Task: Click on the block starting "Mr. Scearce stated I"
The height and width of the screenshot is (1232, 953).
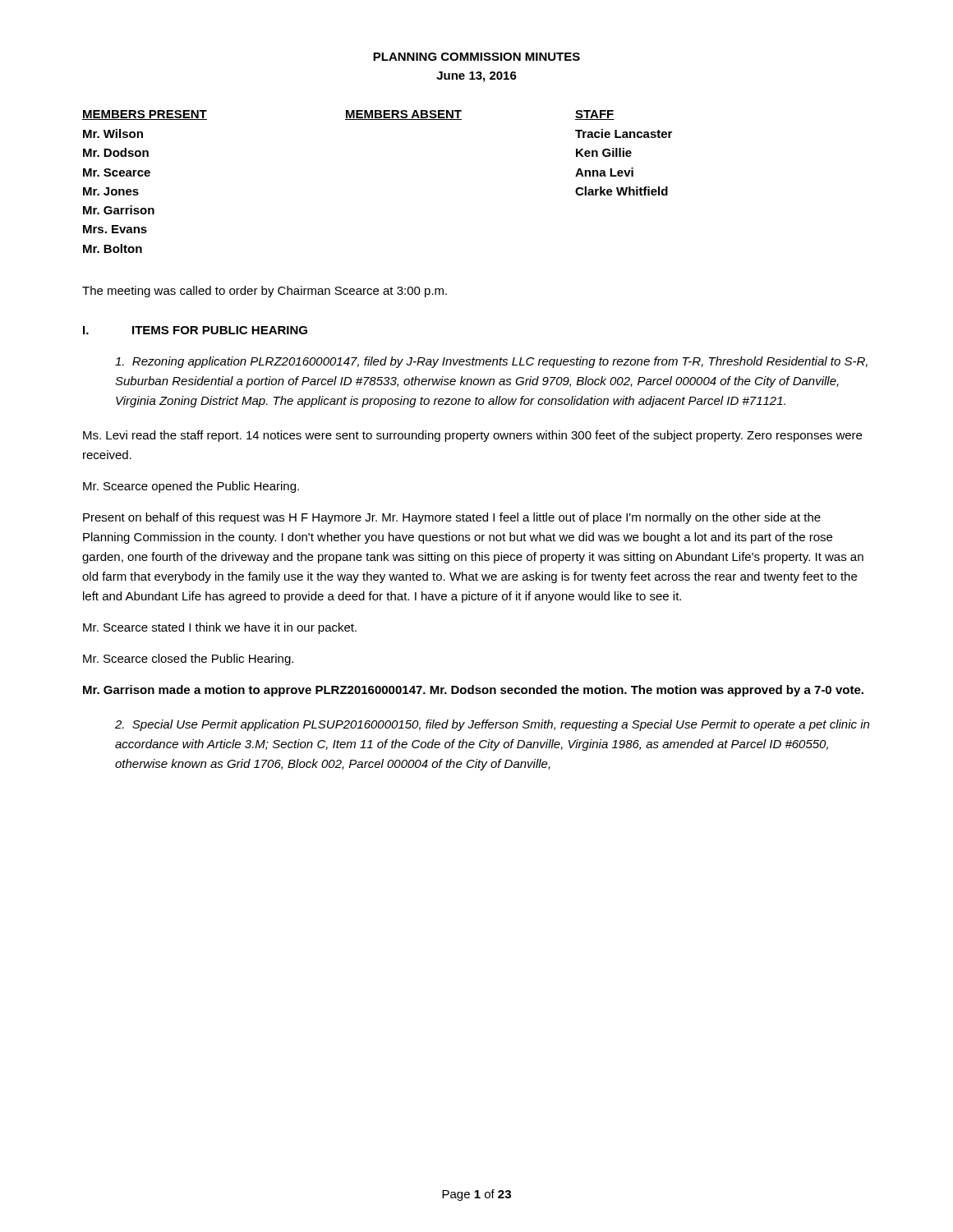Action: (220, 627)
